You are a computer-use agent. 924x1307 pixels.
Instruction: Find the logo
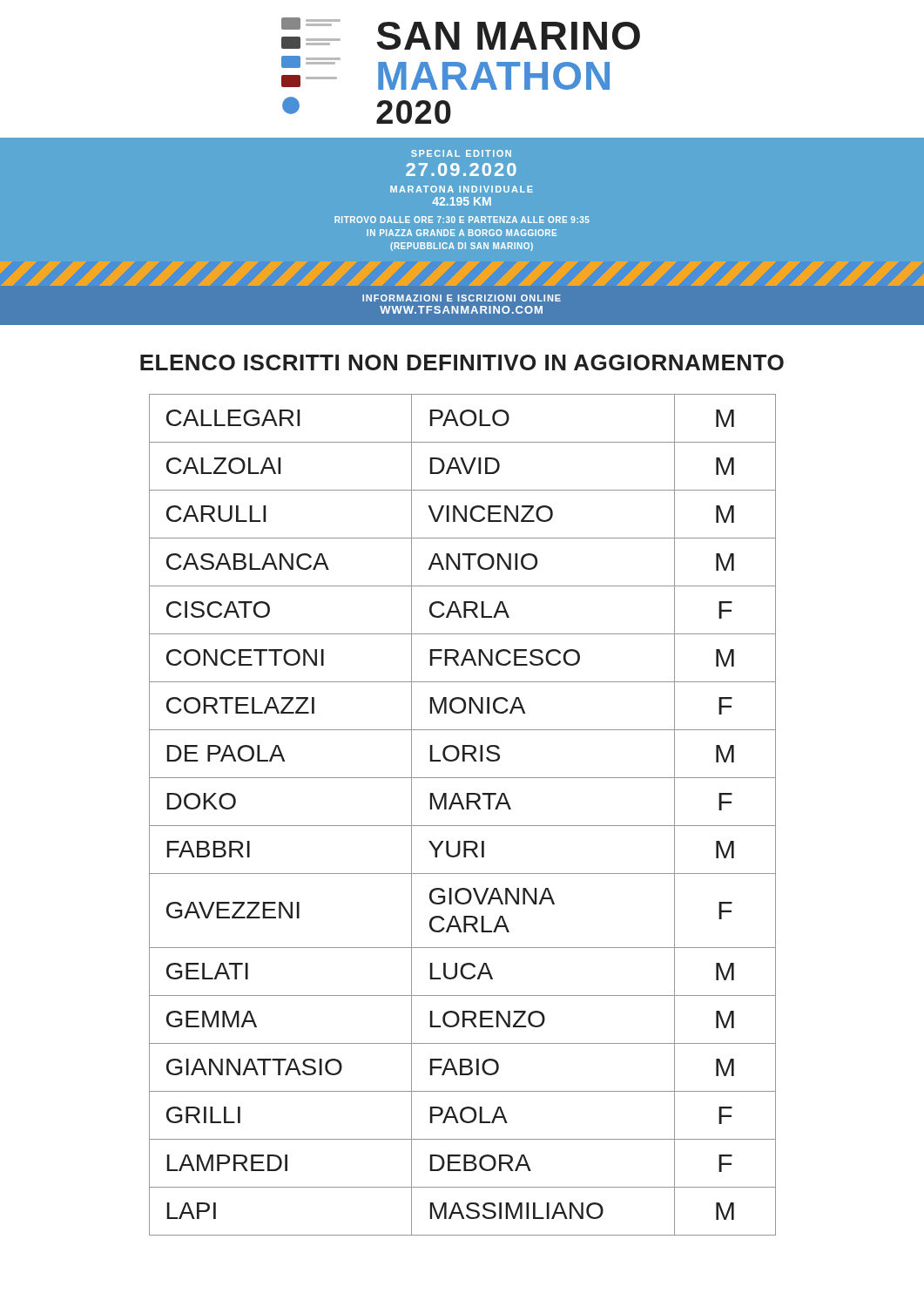click(462, 69)
